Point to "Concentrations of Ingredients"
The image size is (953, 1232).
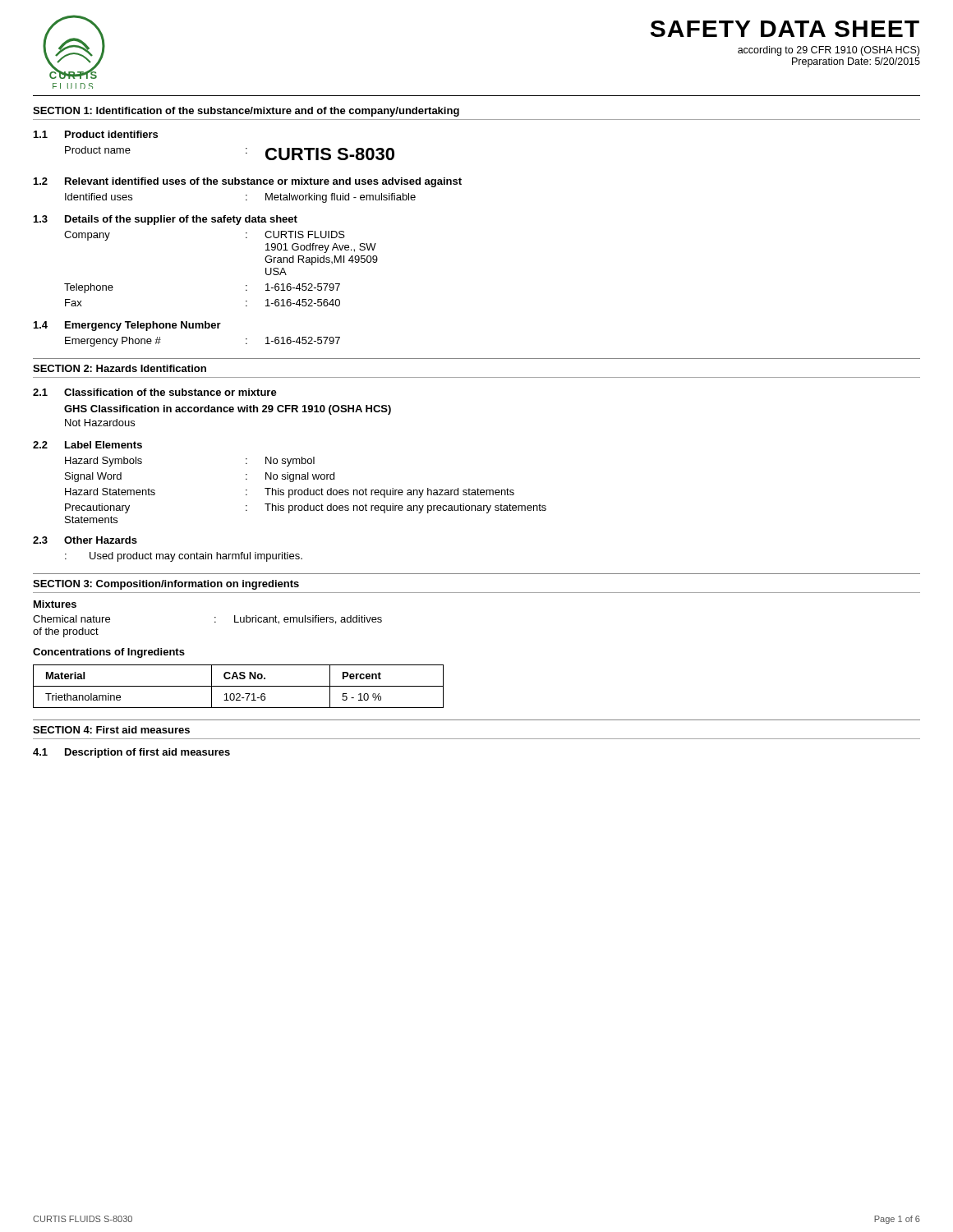pyautogui.click(x=109, y=652)
